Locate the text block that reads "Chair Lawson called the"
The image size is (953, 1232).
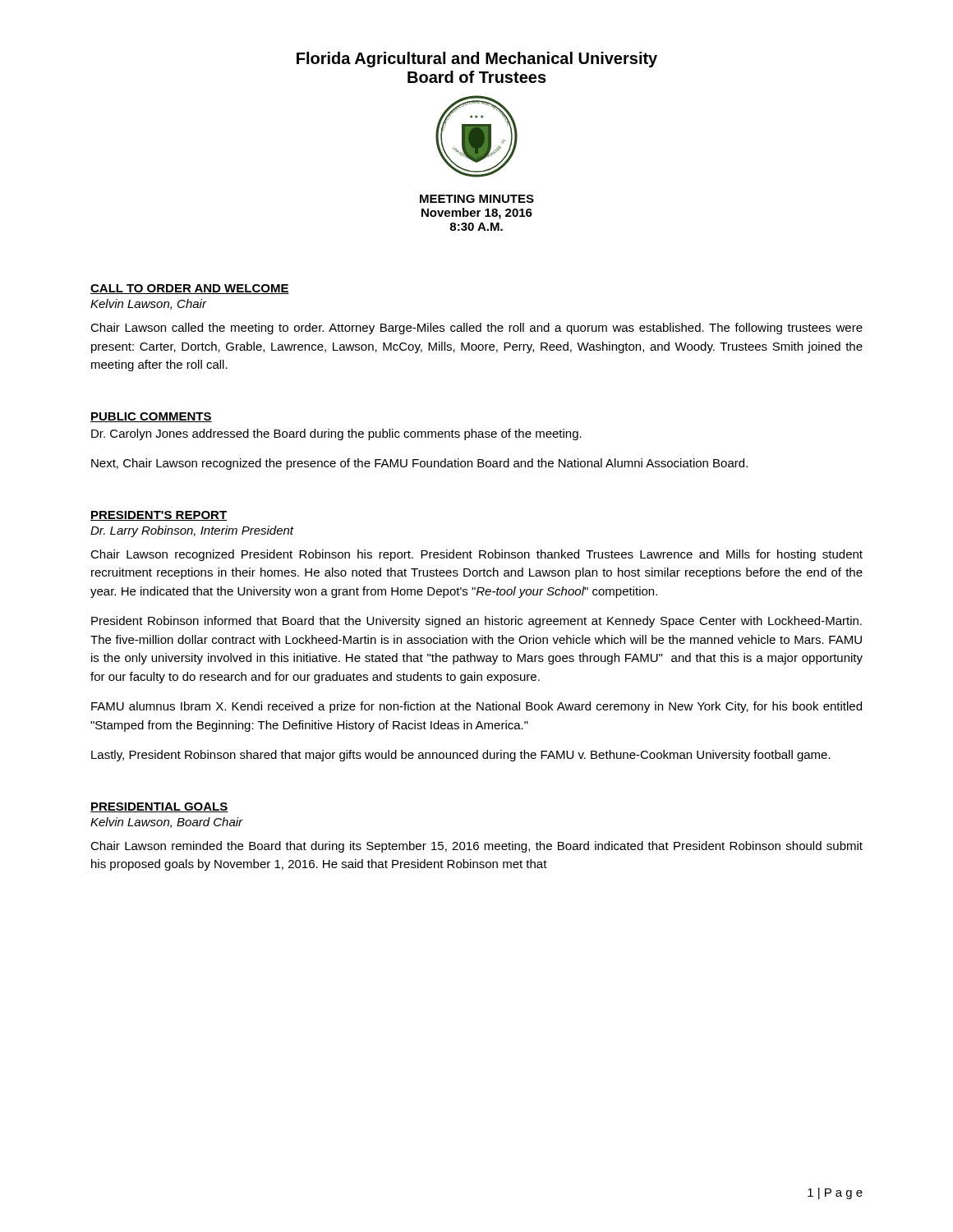tap(476, 346)
